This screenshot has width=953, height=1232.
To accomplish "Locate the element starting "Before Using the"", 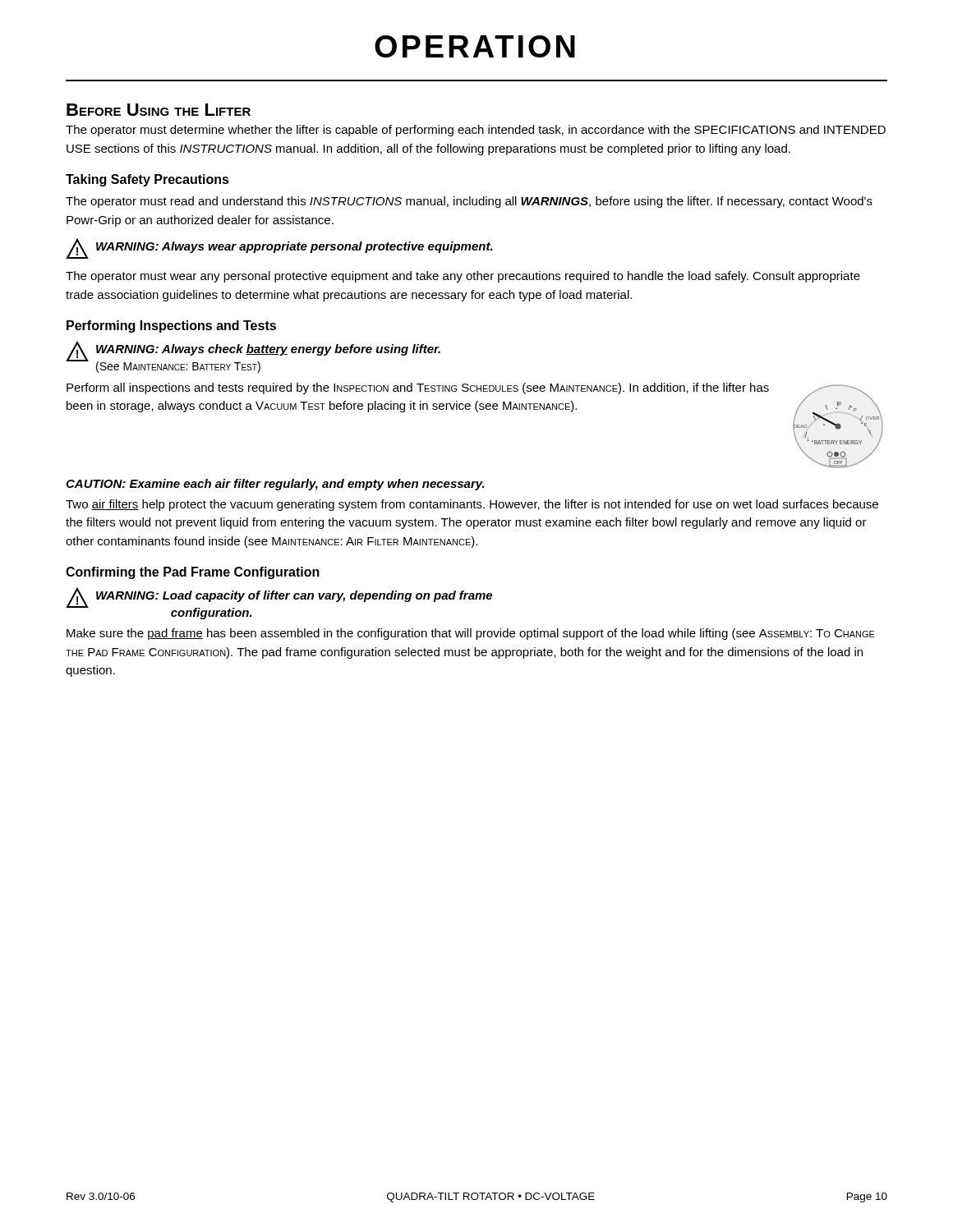I will (158, 110).
